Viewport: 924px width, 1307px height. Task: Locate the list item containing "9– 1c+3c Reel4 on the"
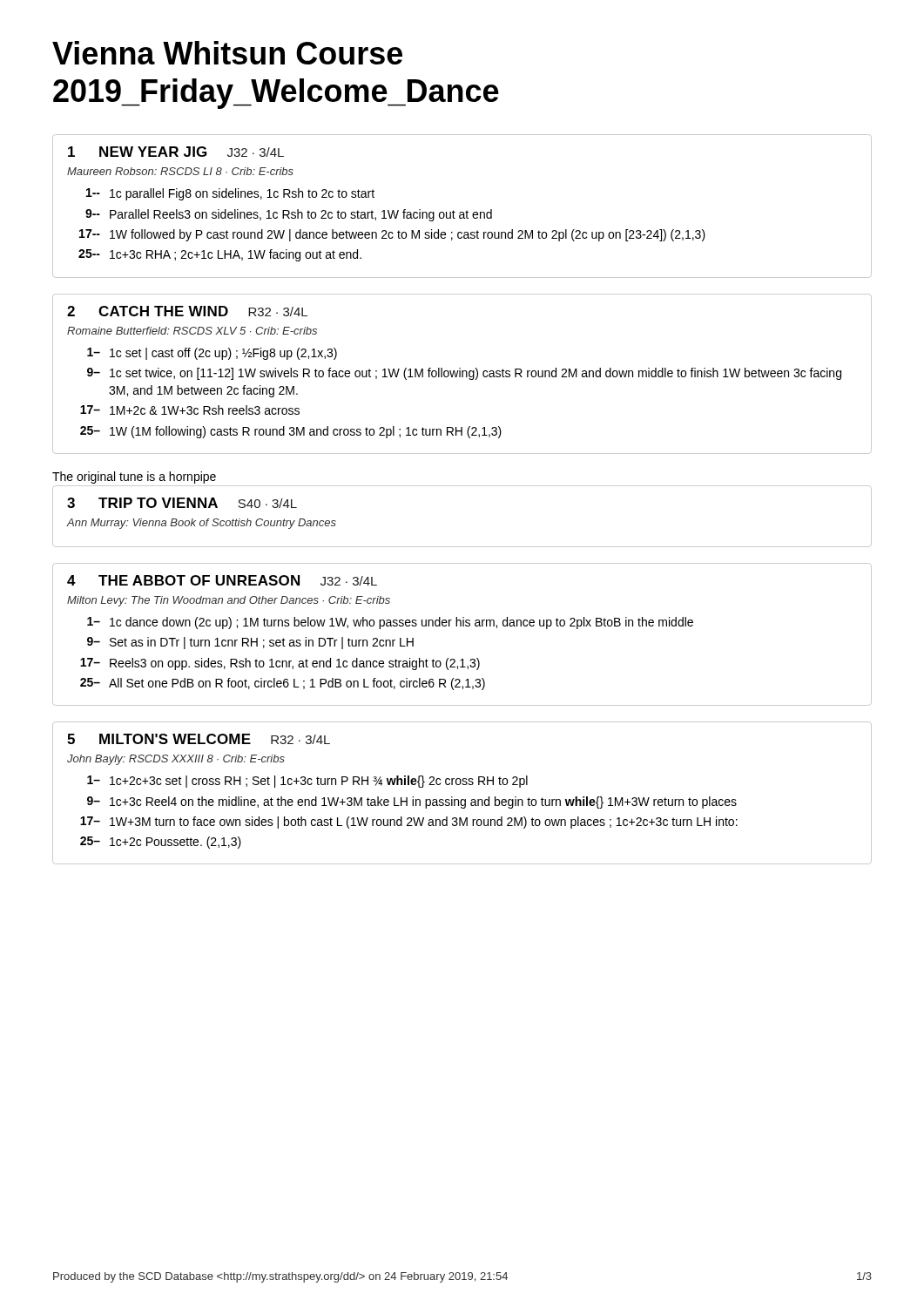(x=462, y=801)
